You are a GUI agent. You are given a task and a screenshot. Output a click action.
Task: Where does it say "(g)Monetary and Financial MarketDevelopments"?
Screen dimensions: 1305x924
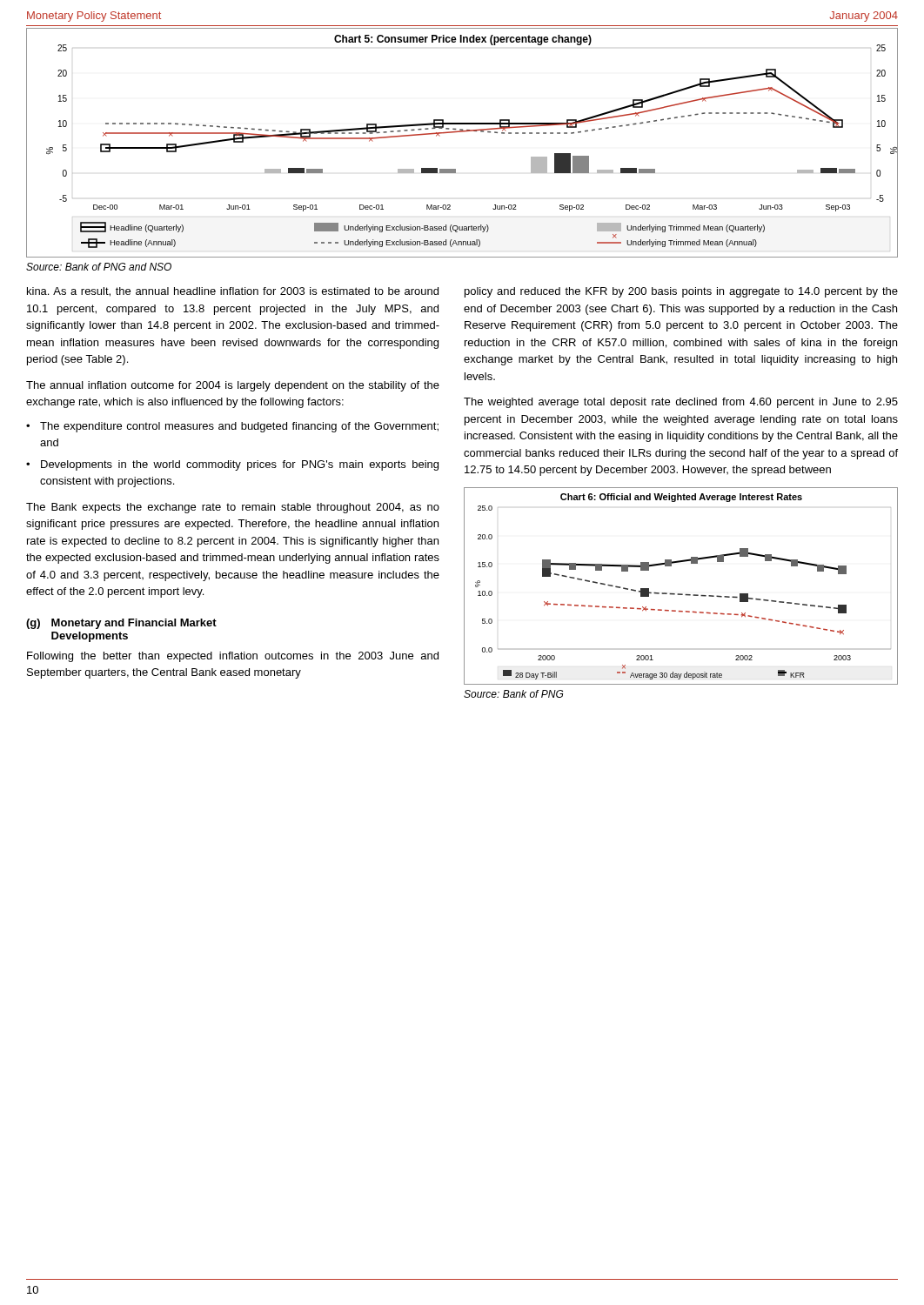click(x=121, y=629)
